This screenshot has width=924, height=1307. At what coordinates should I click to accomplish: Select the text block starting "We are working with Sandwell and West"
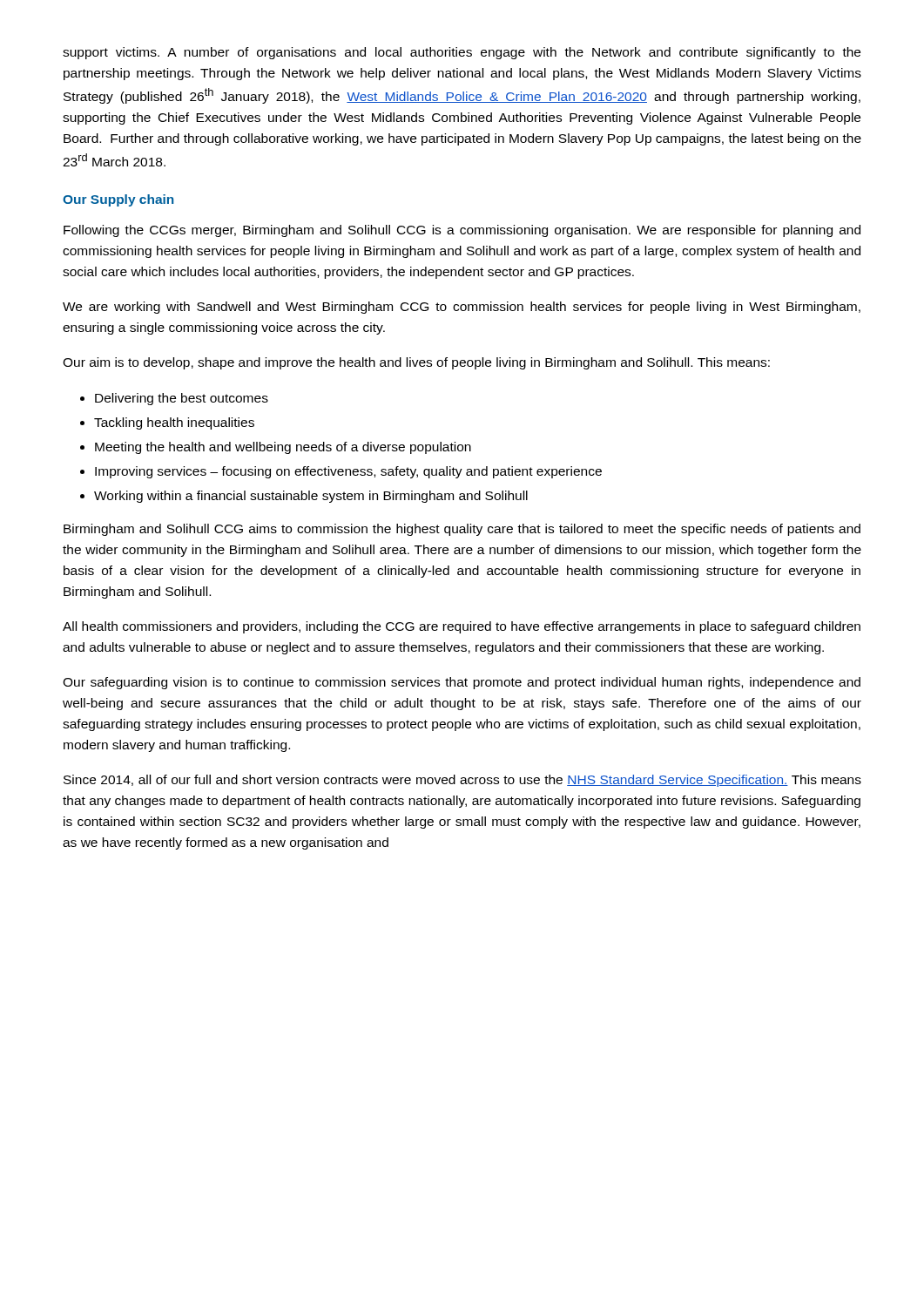pyautogui.click(x=462, y=317)
